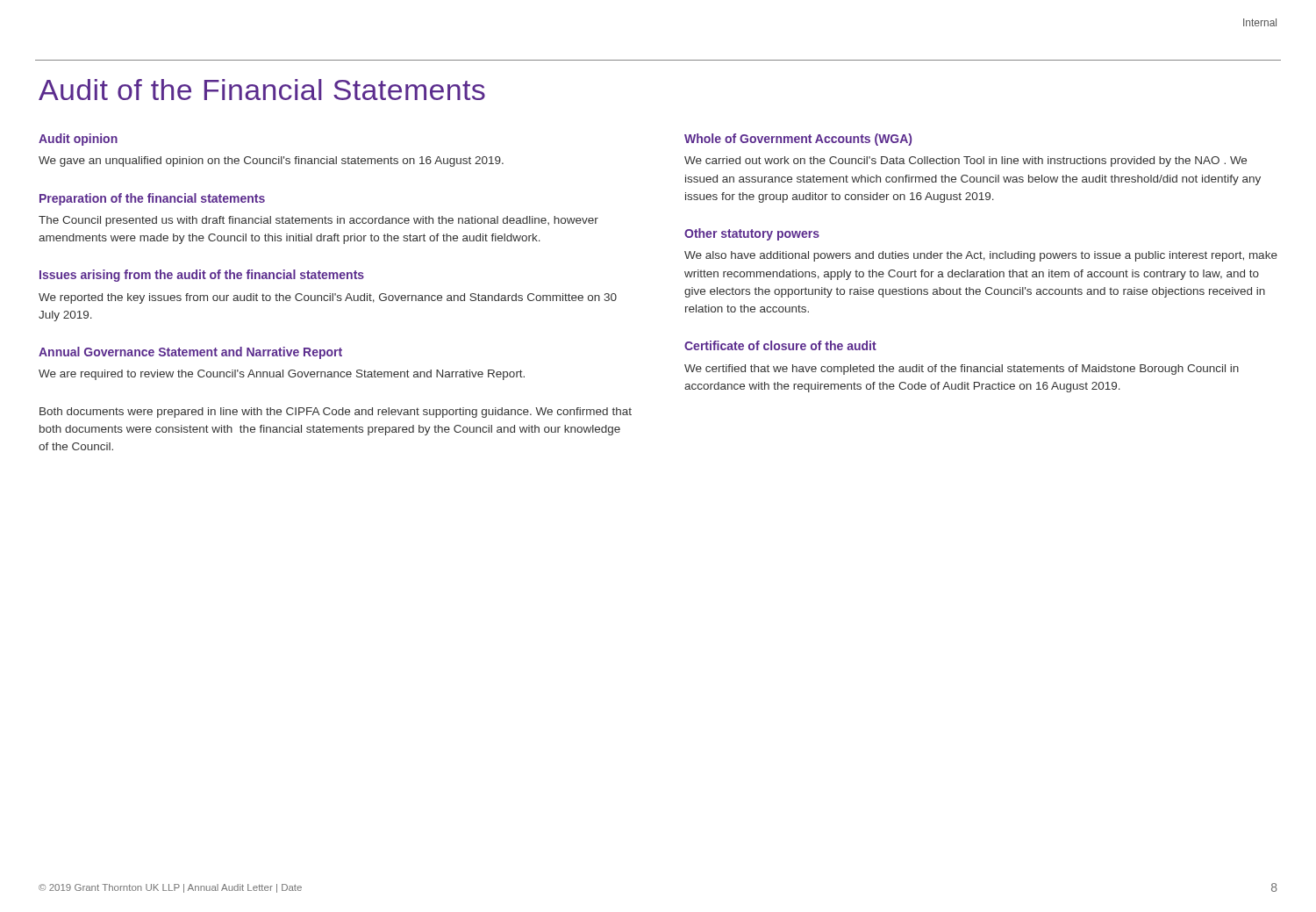The height and width of the screenshot is (912, 1316).
Task: Click on the section header with the text "Other statutory powers"
Action: click(752, 234)
